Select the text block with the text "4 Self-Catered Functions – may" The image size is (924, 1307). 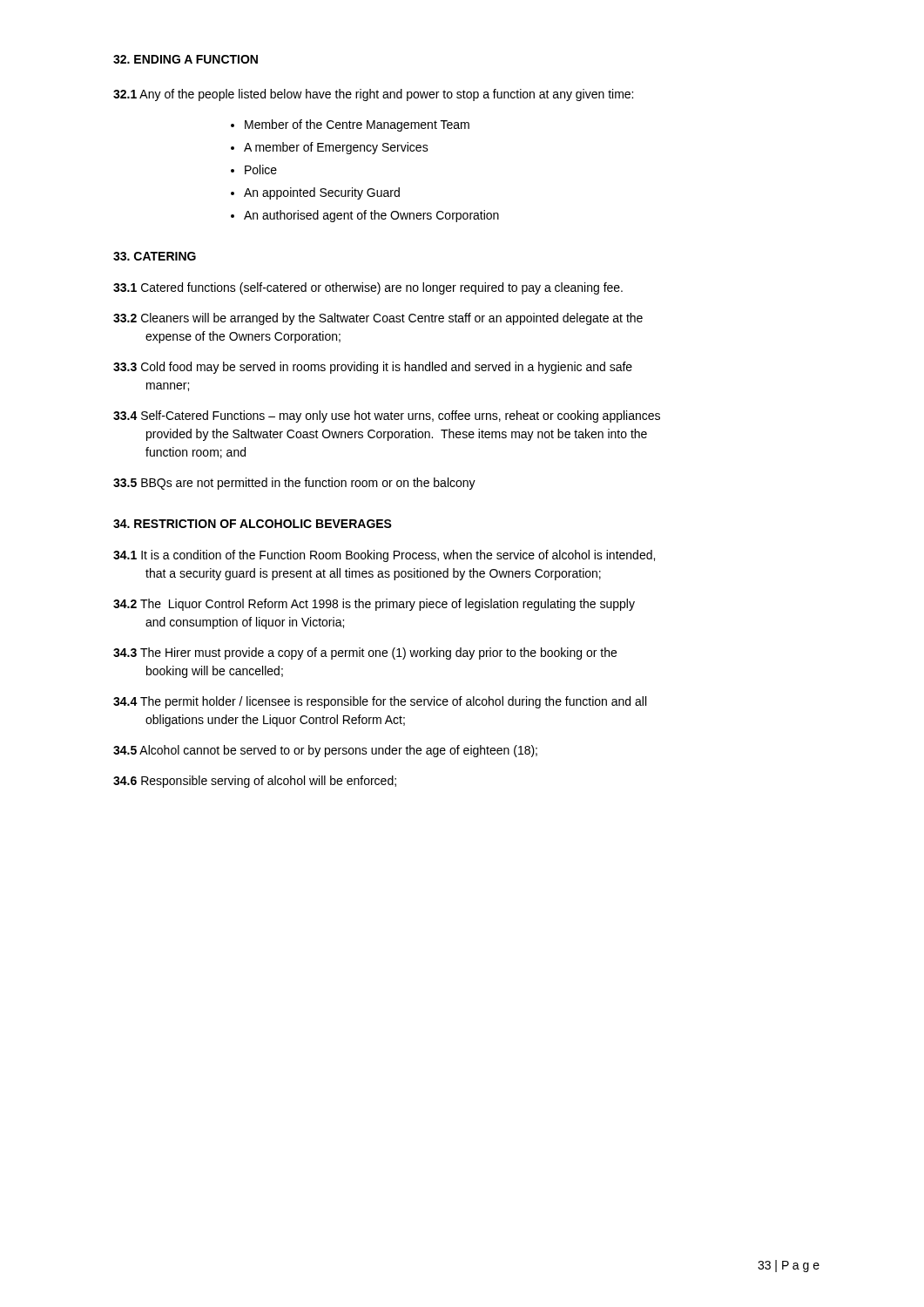tap(387, 434)
